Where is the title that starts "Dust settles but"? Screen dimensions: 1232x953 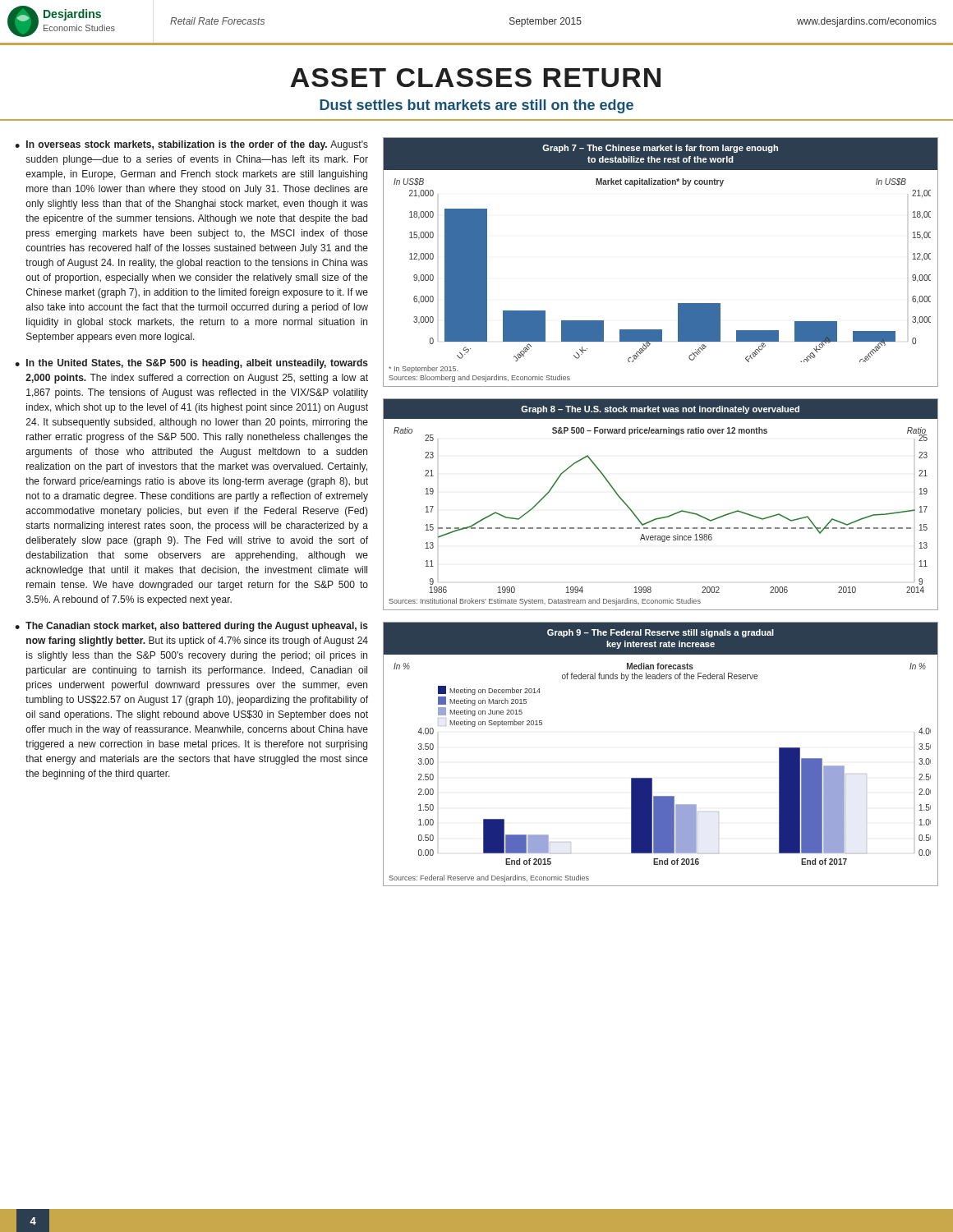[476, 105]
